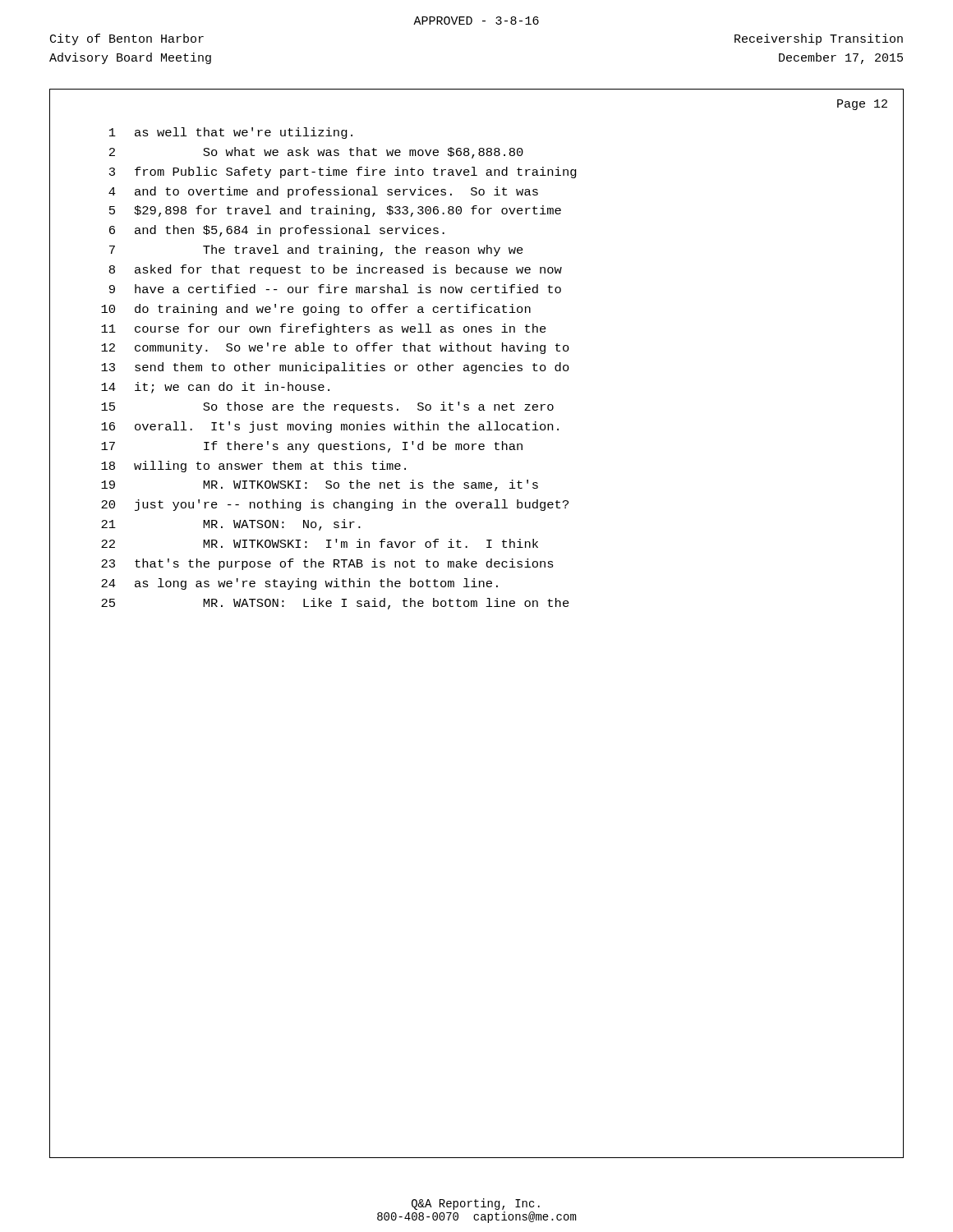
Task: Locate the block of text that opens with "12 community. So we're able to"
Action: click(x=476, y=349)
